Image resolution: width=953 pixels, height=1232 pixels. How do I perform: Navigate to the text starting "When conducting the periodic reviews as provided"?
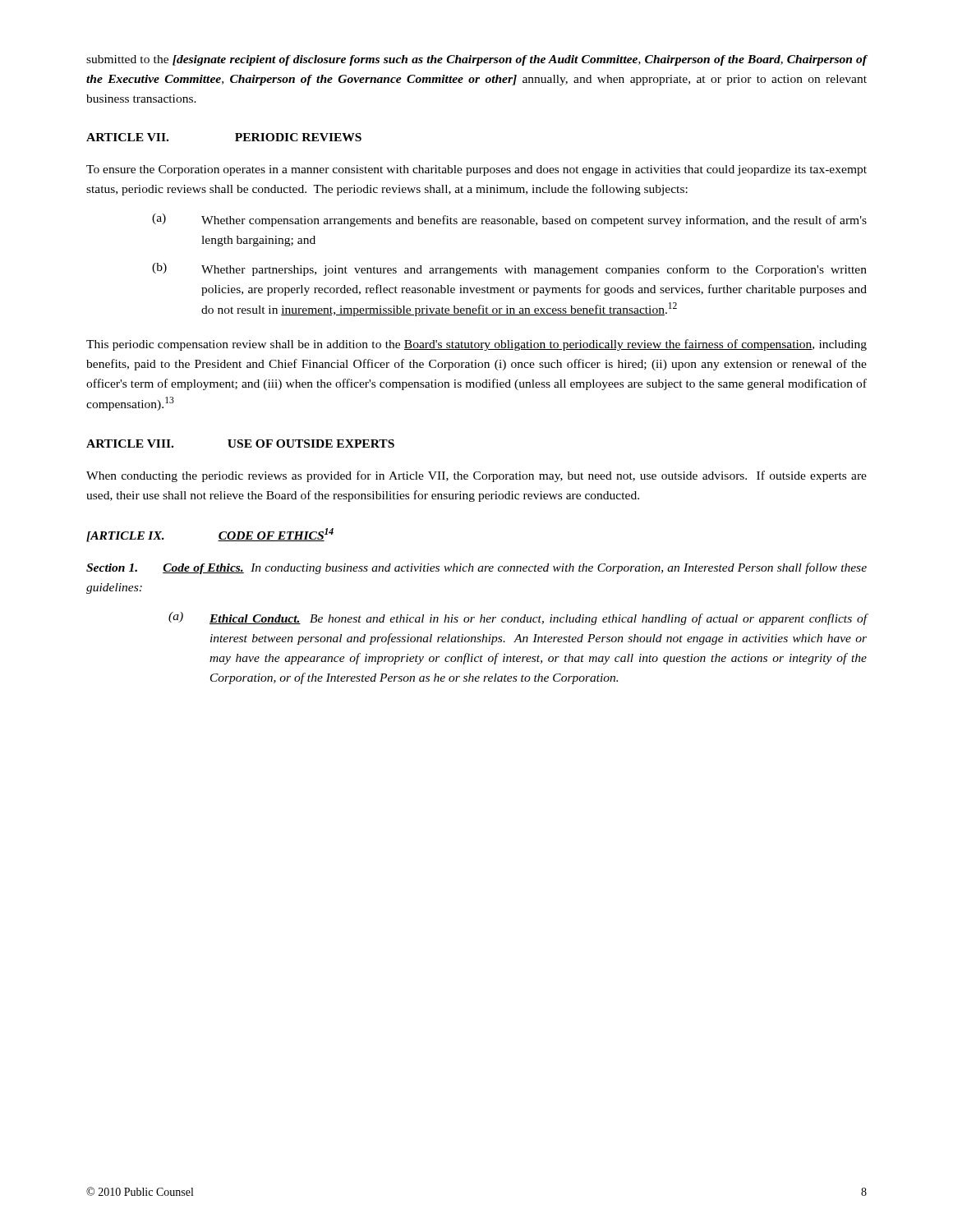(476, 485)
